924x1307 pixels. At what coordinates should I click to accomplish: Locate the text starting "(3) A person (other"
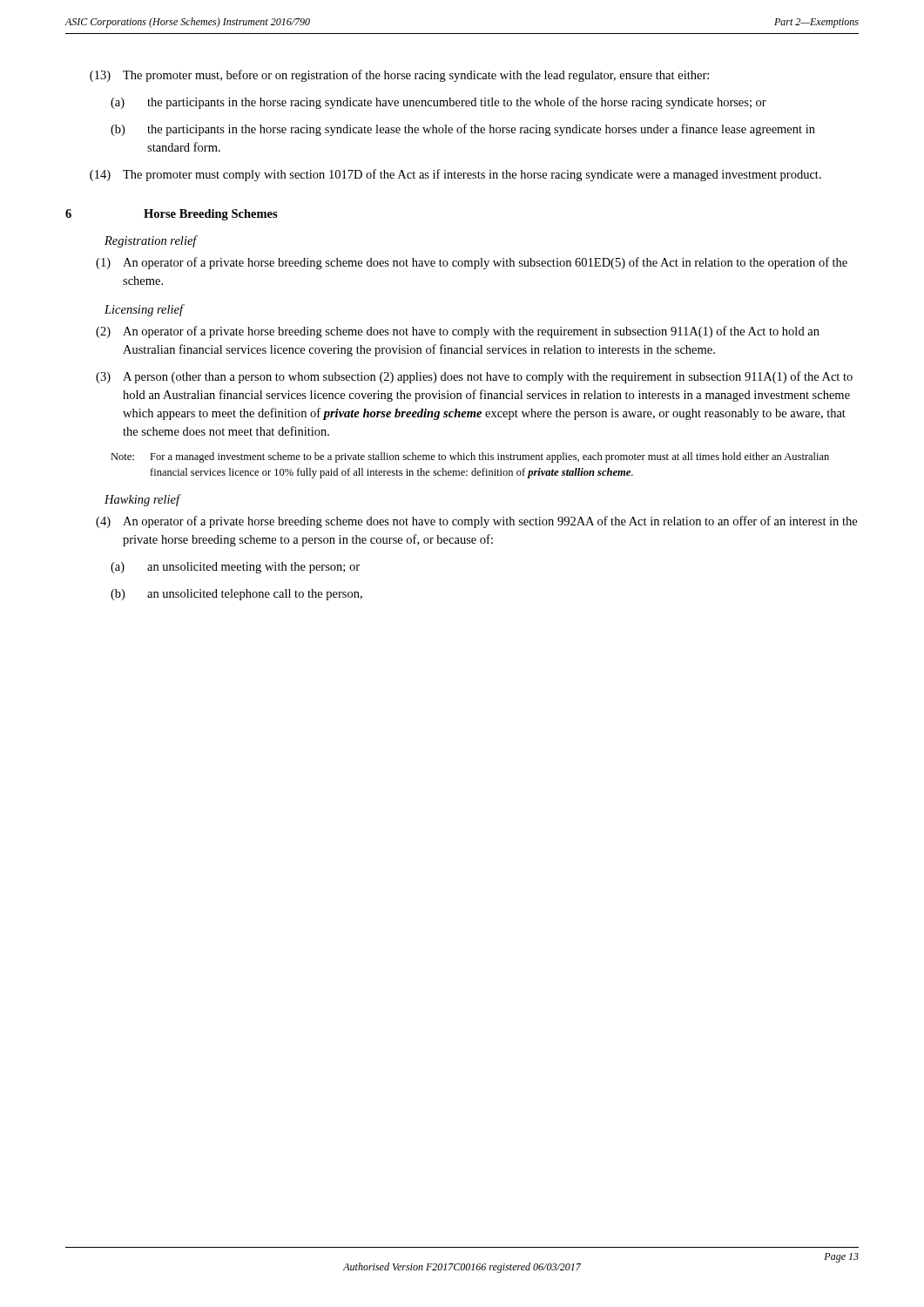coord(462,404)
